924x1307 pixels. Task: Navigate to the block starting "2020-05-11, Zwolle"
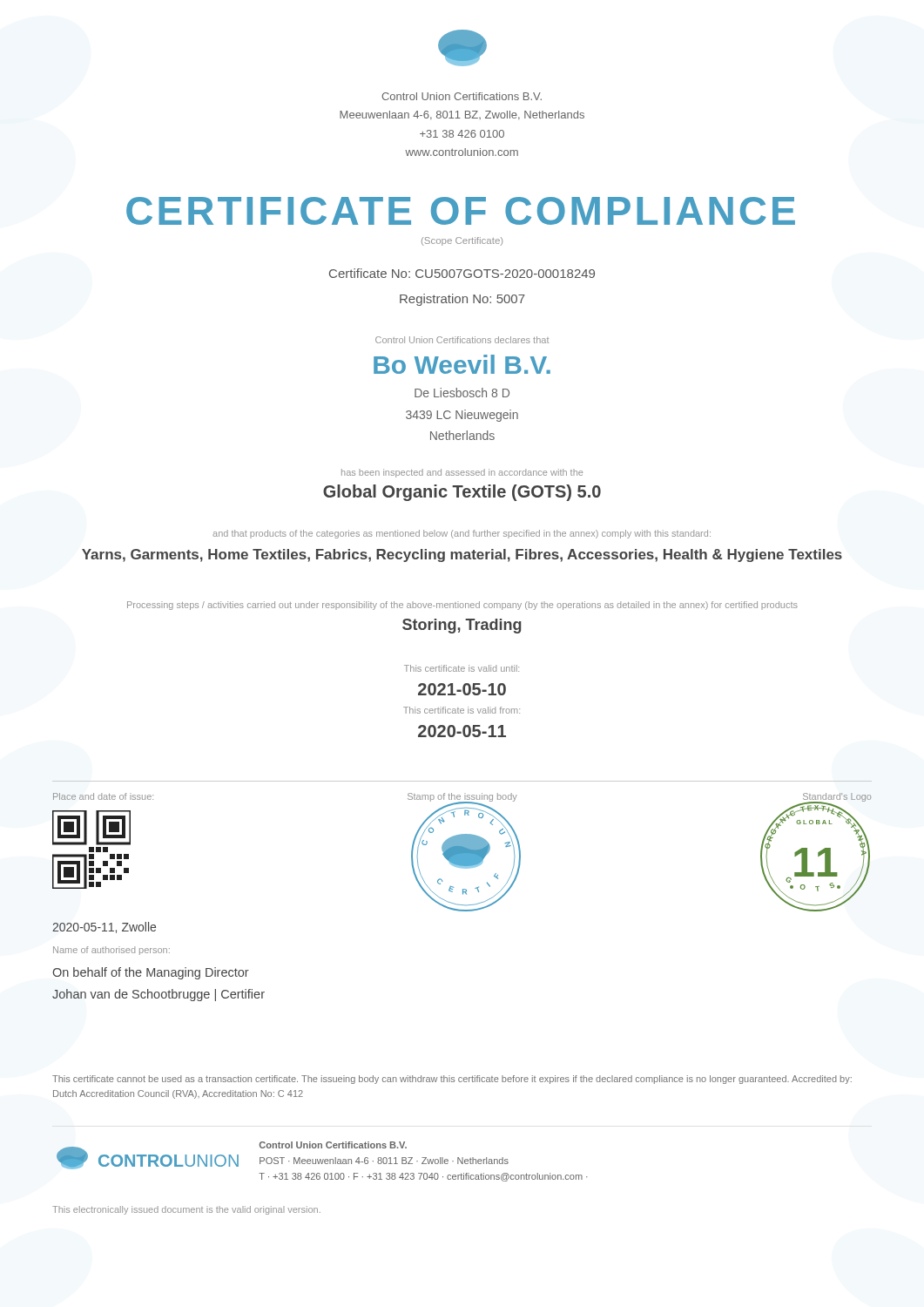point(104,927)
